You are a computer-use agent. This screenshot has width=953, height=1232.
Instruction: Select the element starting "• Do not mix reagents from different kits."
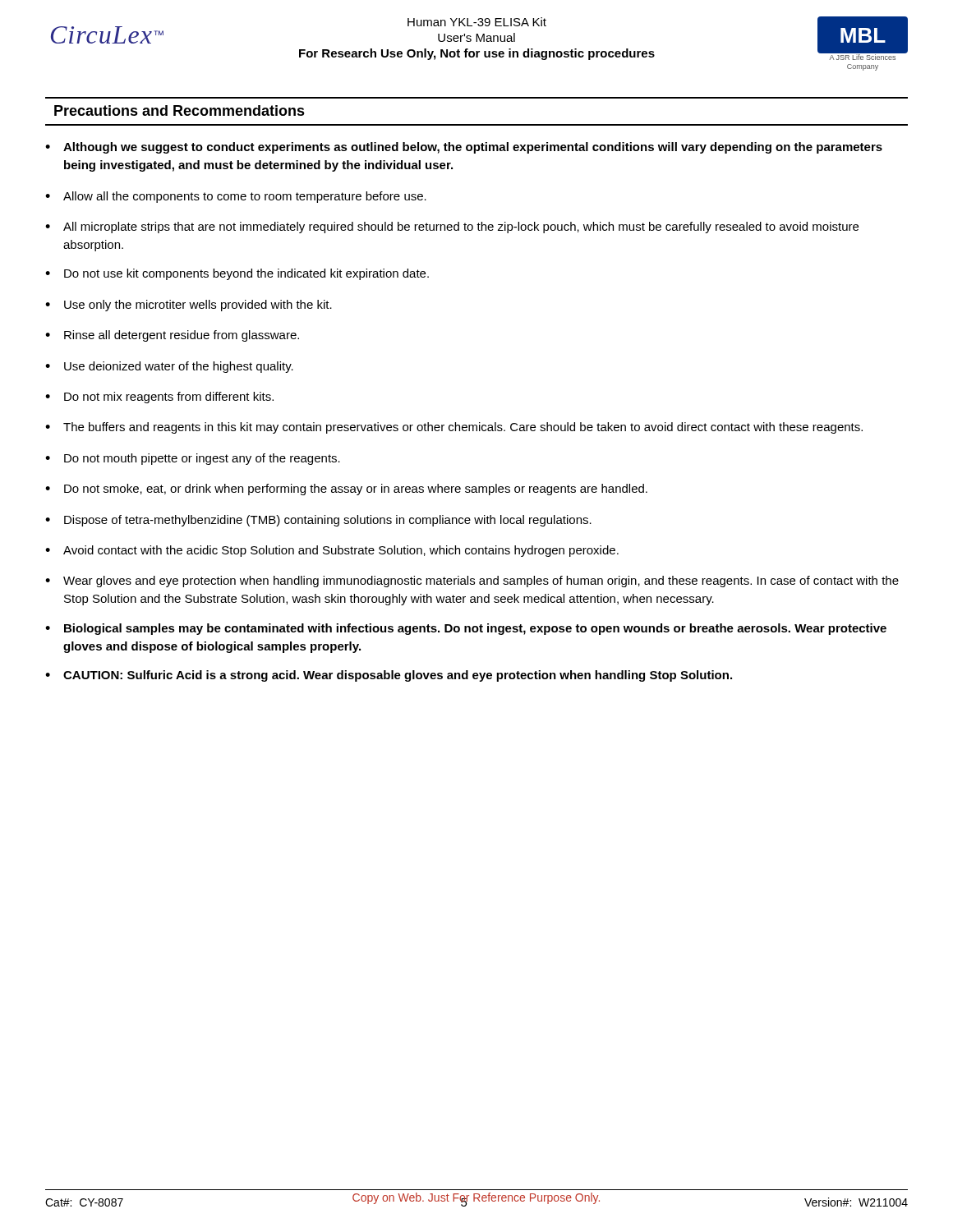[159, 398]
